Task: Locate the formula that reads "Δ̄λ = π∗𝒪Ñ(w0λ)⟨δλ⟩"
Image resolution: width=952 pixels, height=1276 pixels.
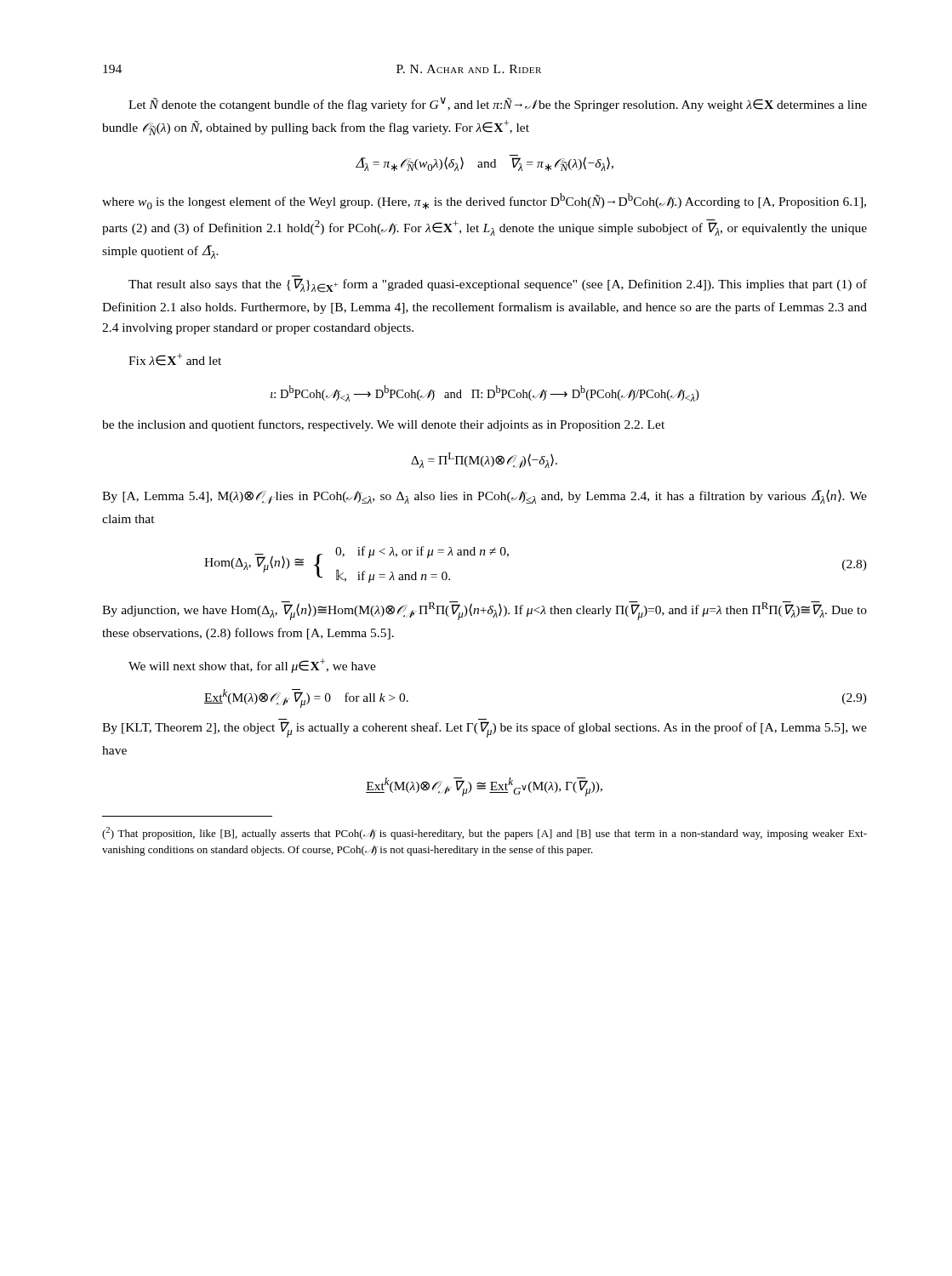Action: click(x=484, y=165)
